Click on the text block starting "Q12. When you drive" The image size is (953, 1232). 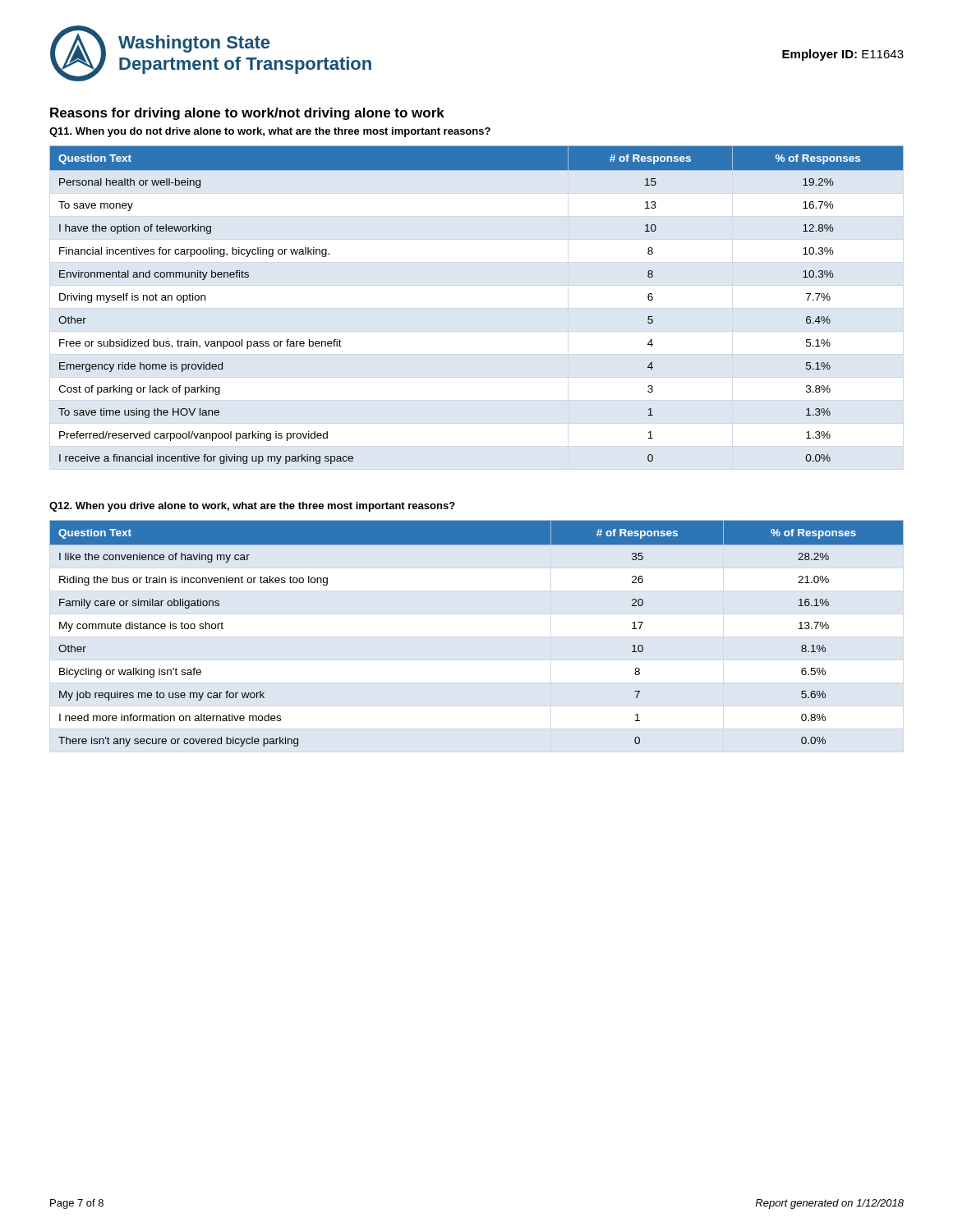pyautogui.click(x=252, y=505)
